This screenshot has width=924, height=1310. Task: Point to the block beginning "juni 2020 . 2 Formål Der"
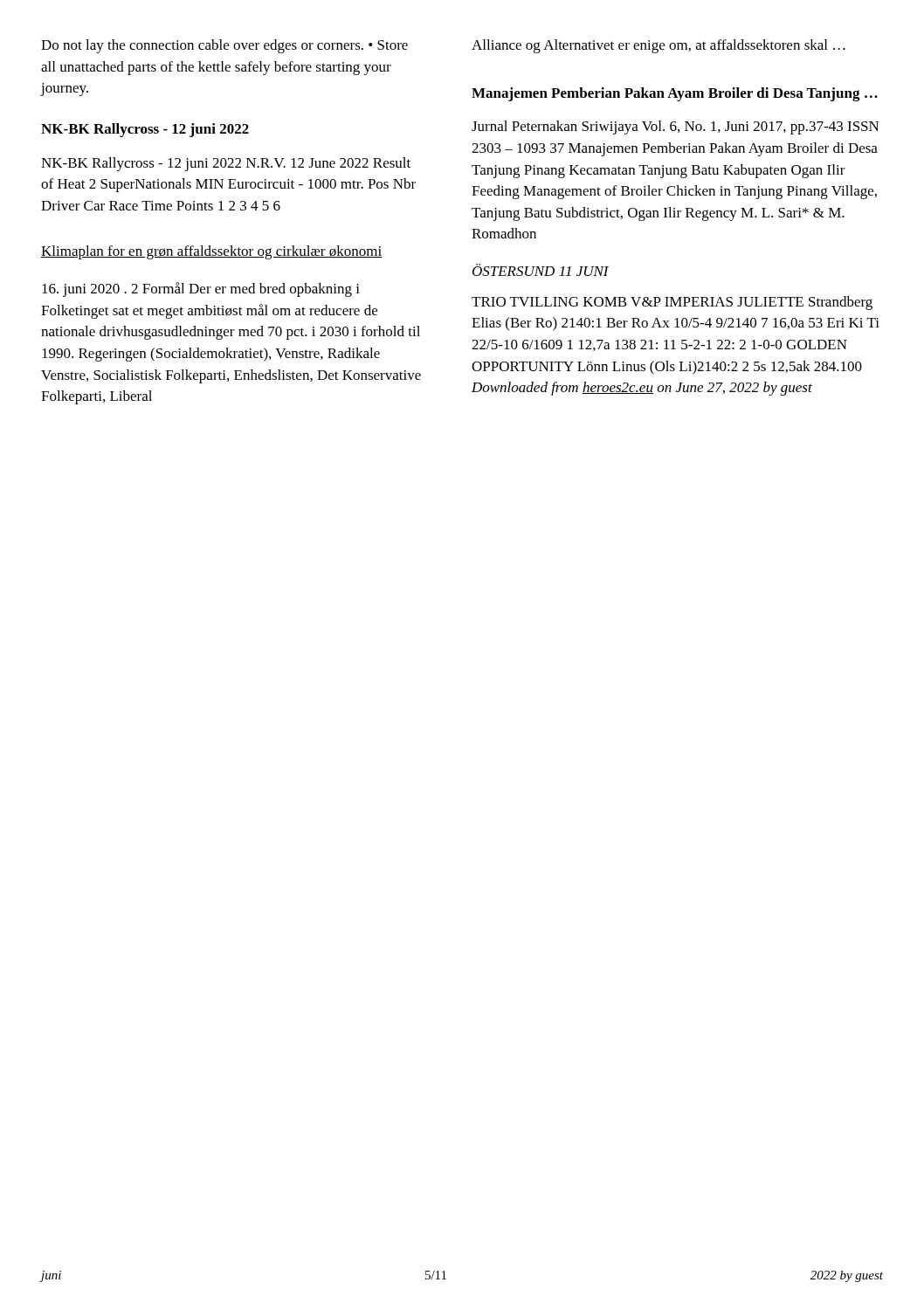[x=231, y=343]
